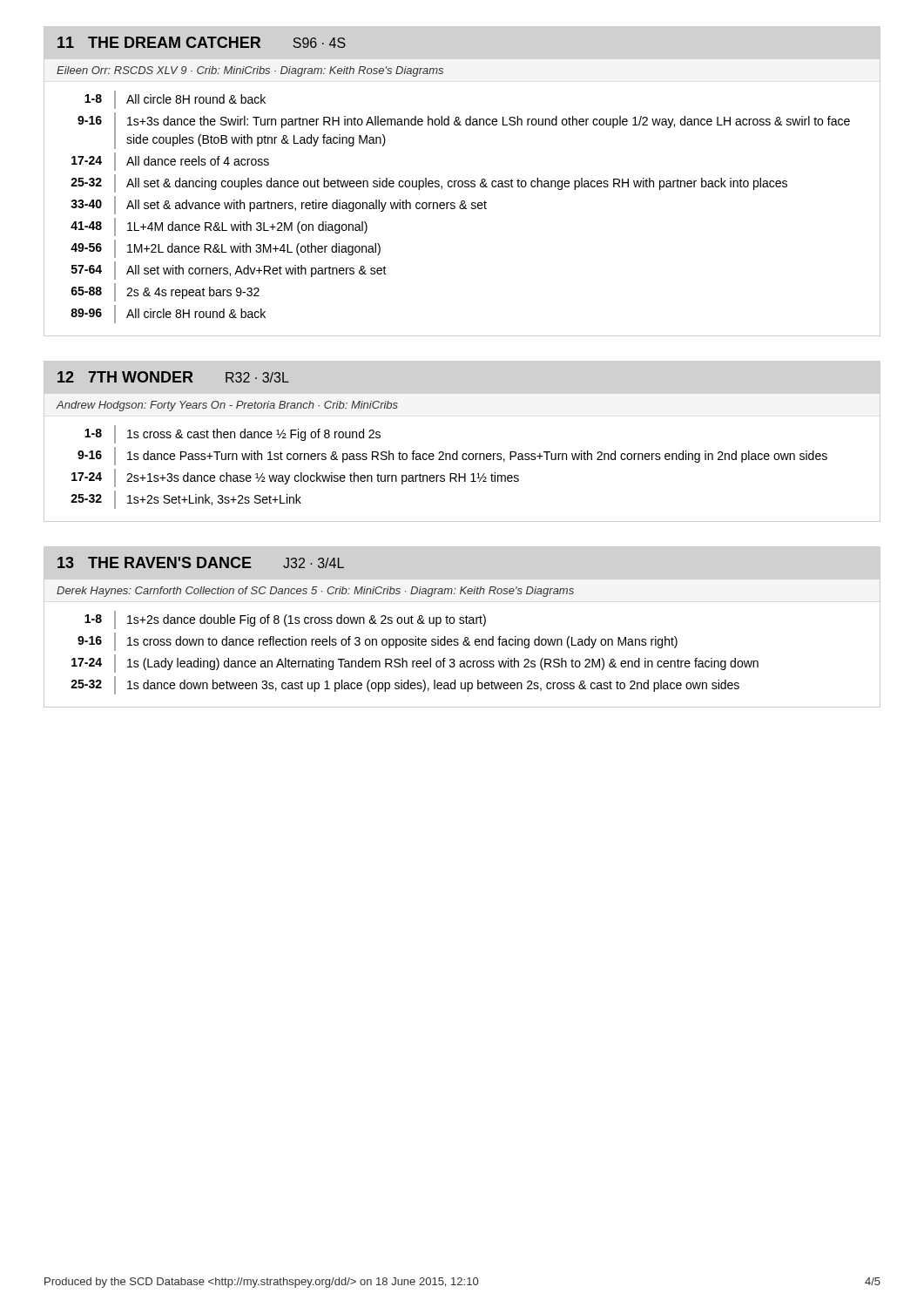Point to the block beginning "1-8 1s cross & cast then dance ½"
924x1307 pixels.
pyautogui.click(x=233, y=434)
